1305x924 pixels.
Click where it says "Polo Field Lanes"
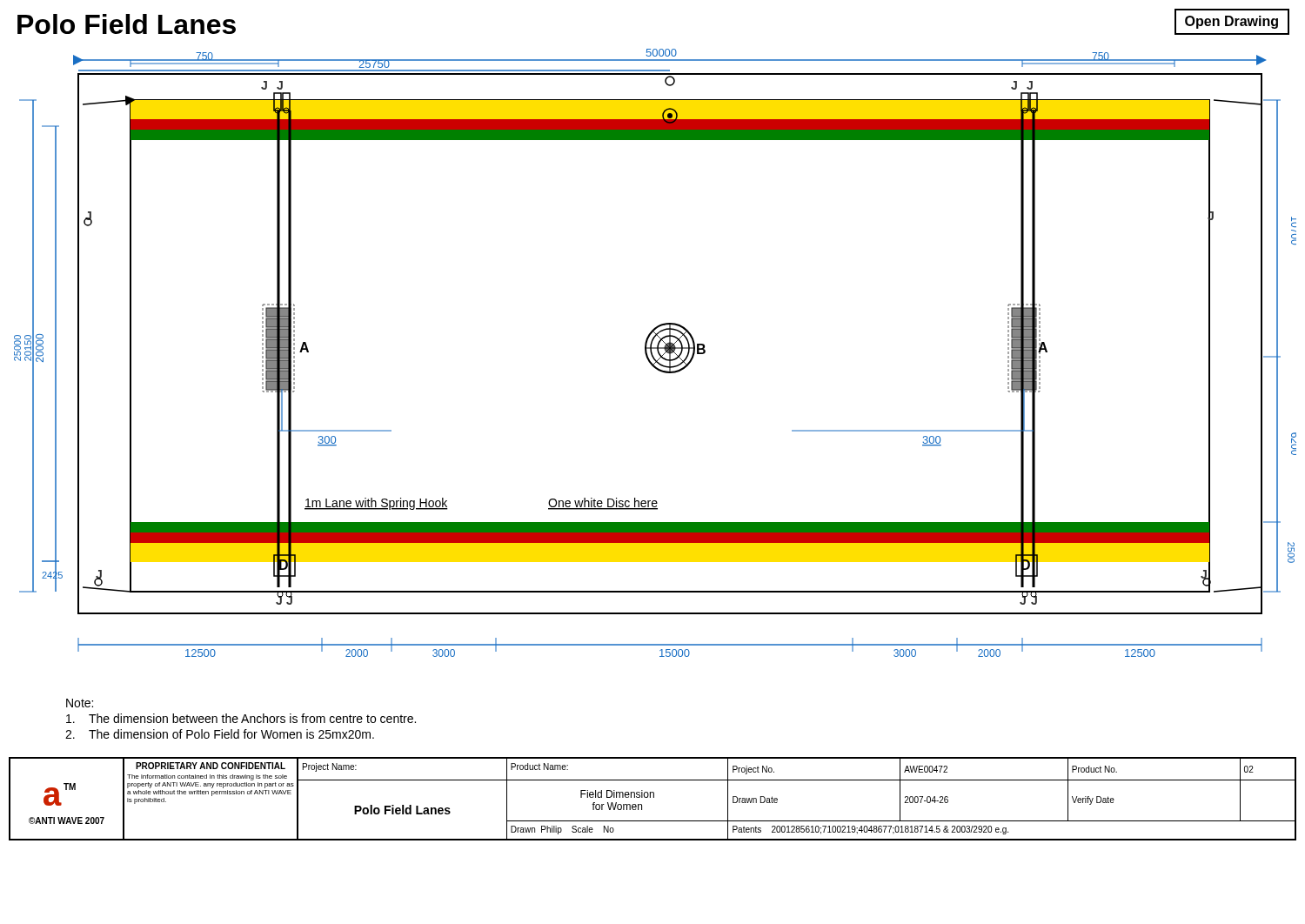[126, 24]
